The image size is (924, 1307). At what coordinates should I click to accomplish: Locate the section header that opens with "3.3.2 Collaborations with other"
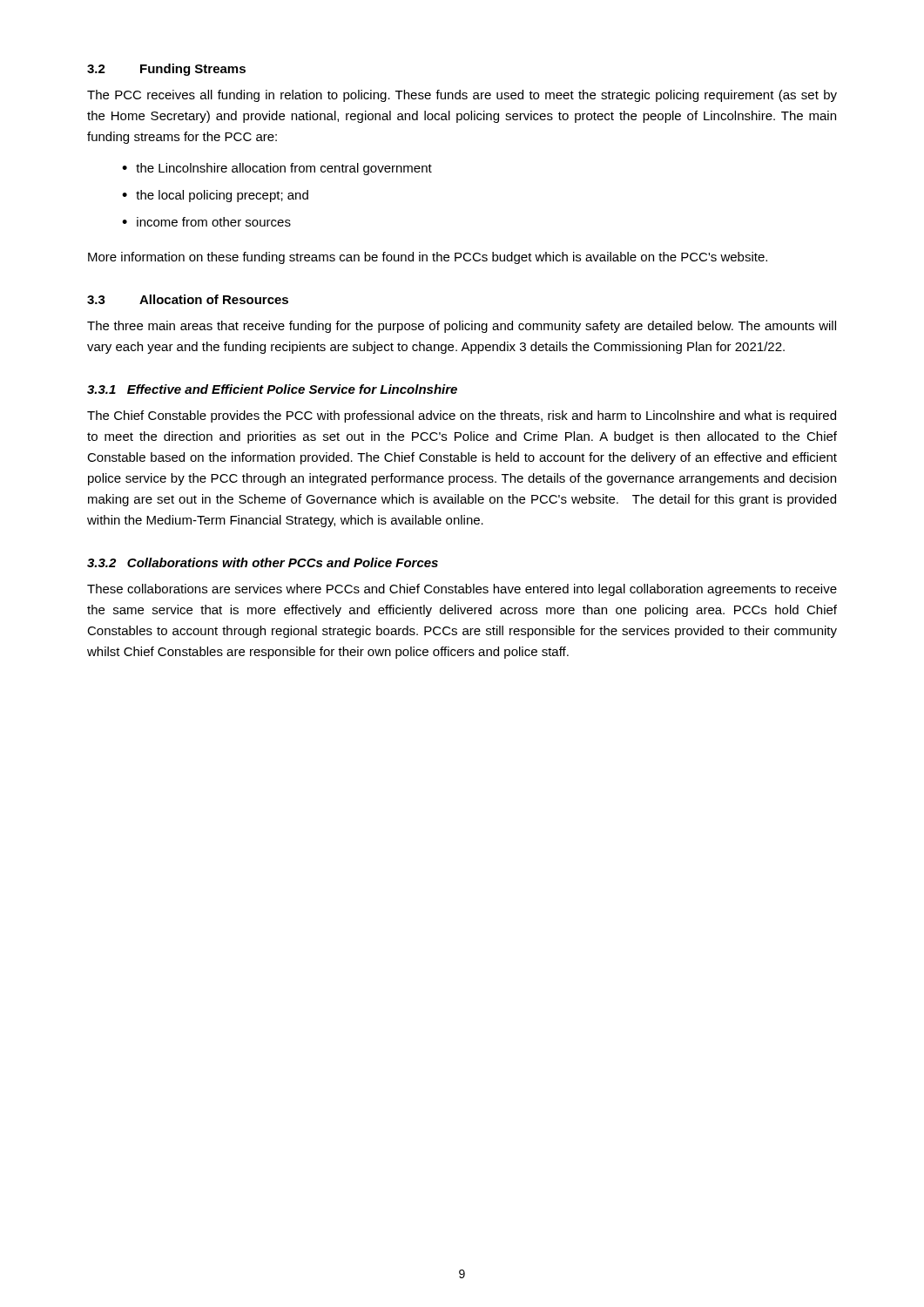point(263,562)
